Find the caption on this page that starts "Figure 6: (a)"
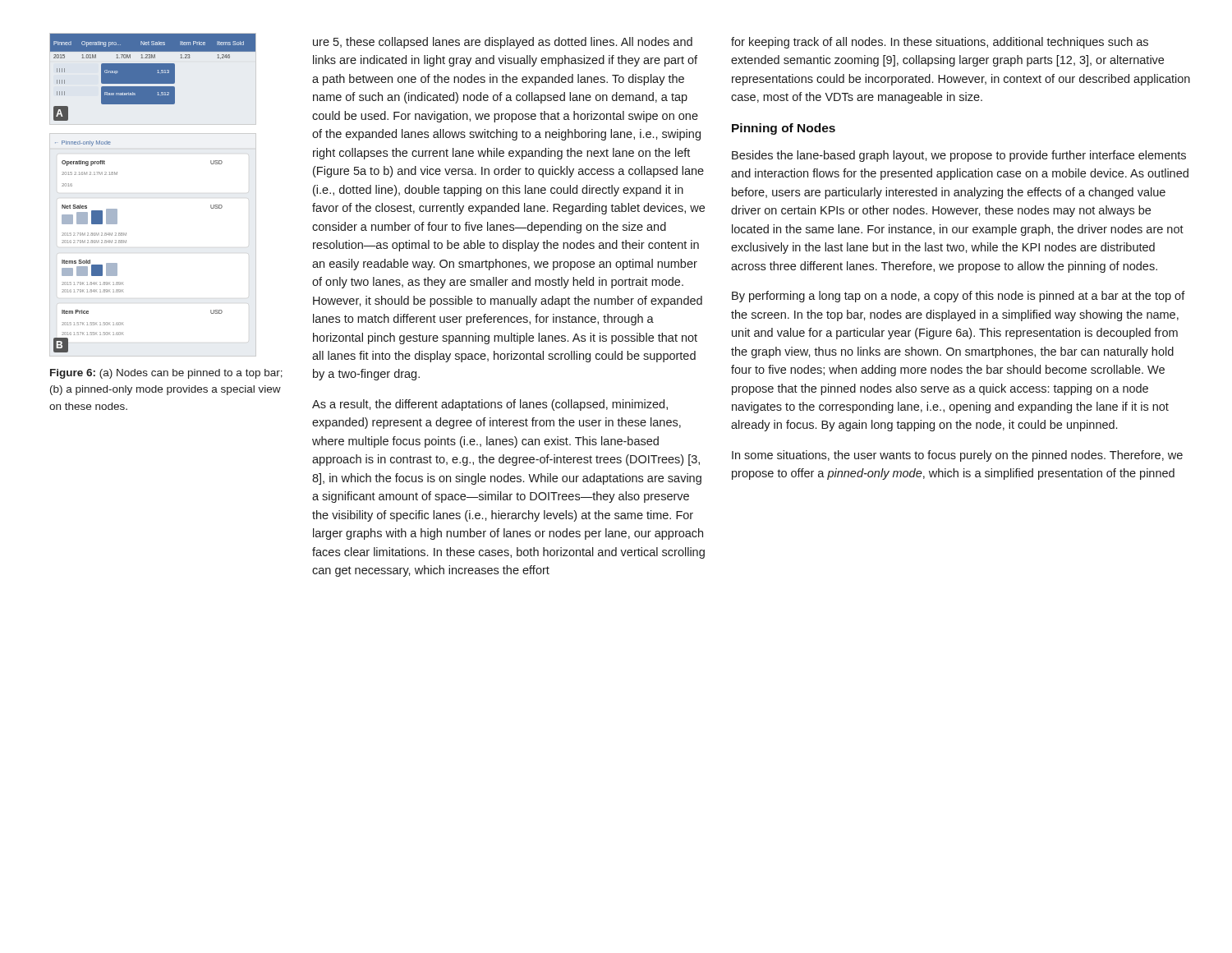This screenshot has height=953, width=1232. click(166, 389)
